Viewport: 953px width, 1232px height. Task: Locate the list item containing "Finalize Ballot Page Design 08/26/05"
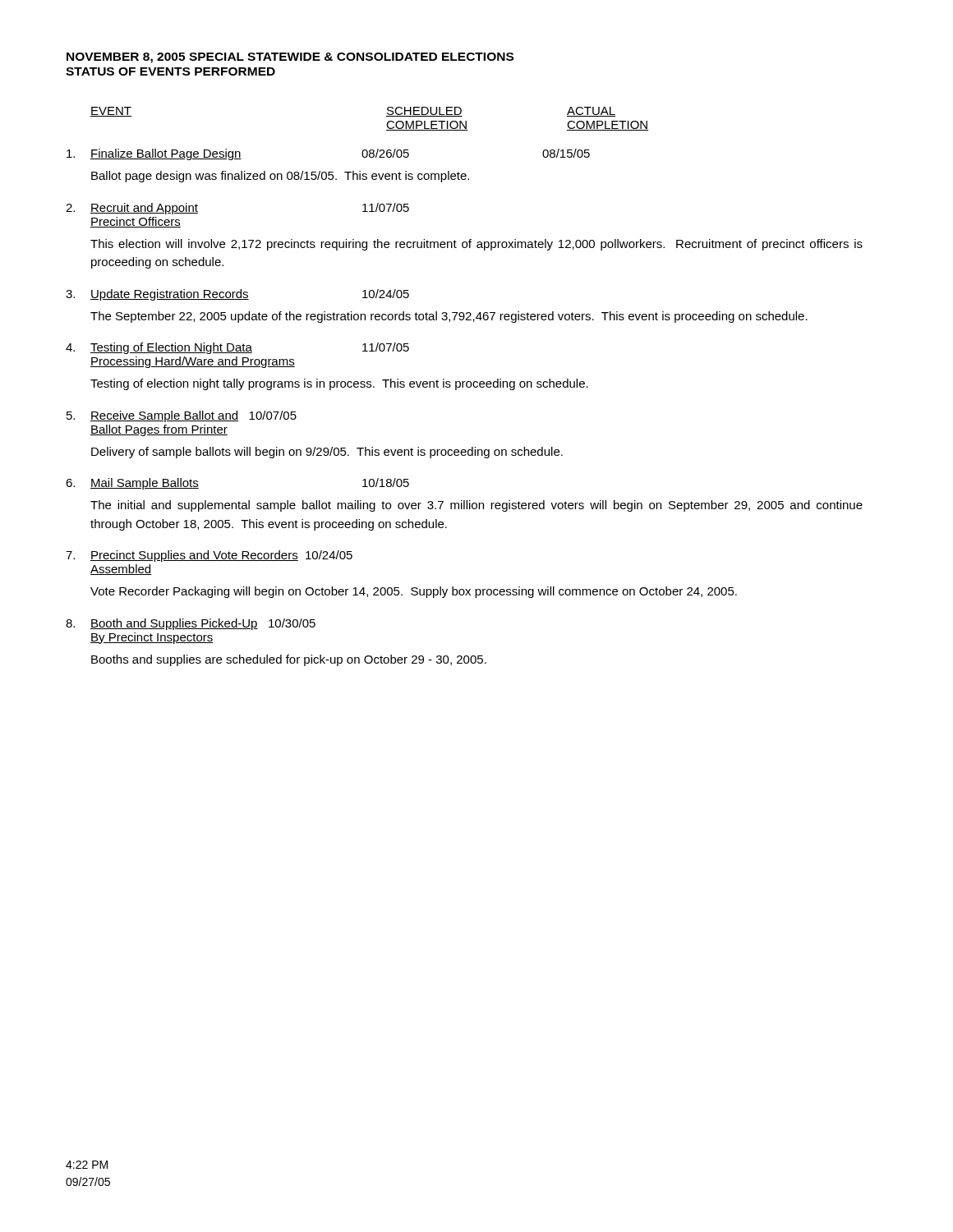pyautogui.click(x=158, y=154)
